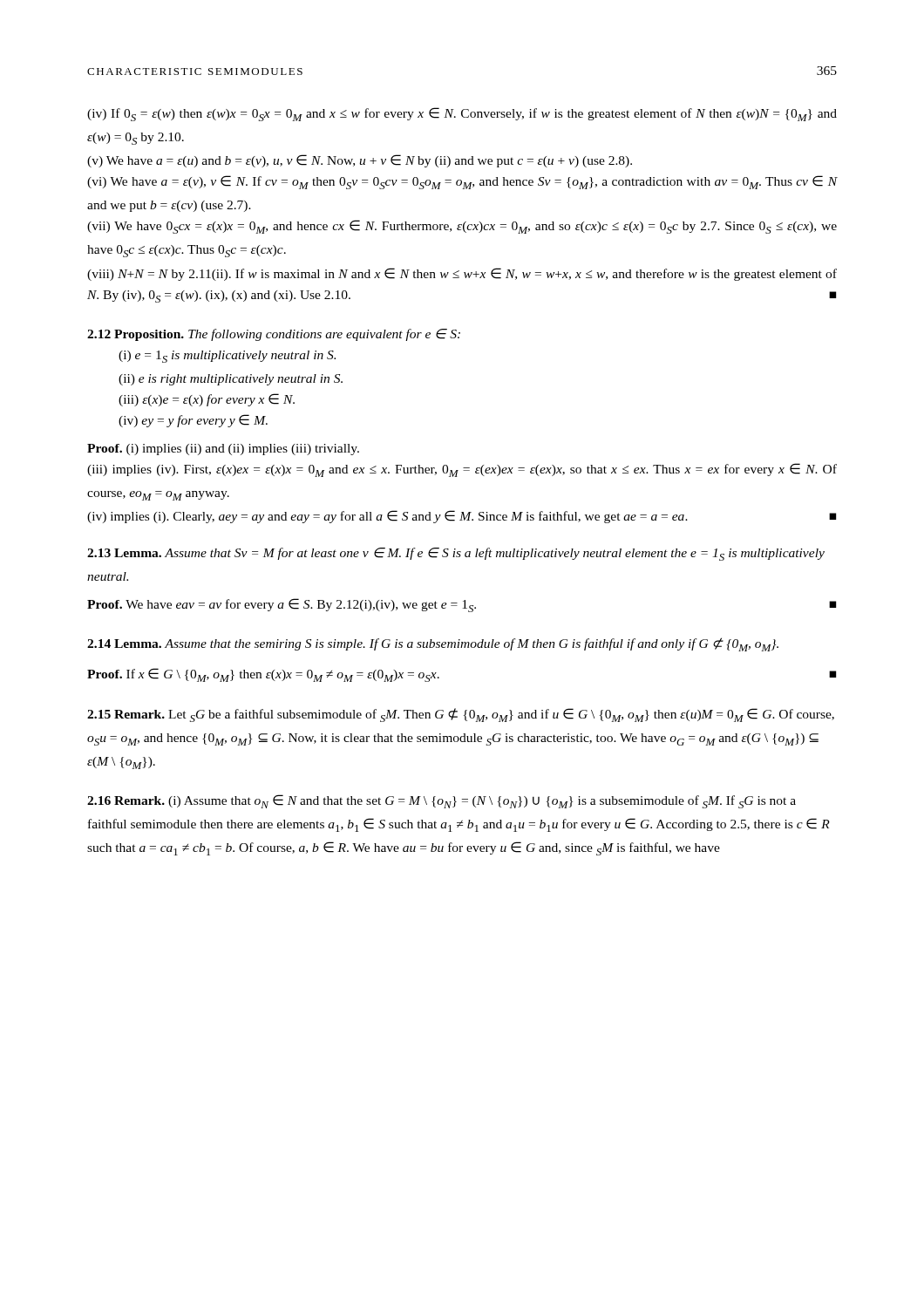Navigate to the block starting "(ii) e is"

click(231, 378)
